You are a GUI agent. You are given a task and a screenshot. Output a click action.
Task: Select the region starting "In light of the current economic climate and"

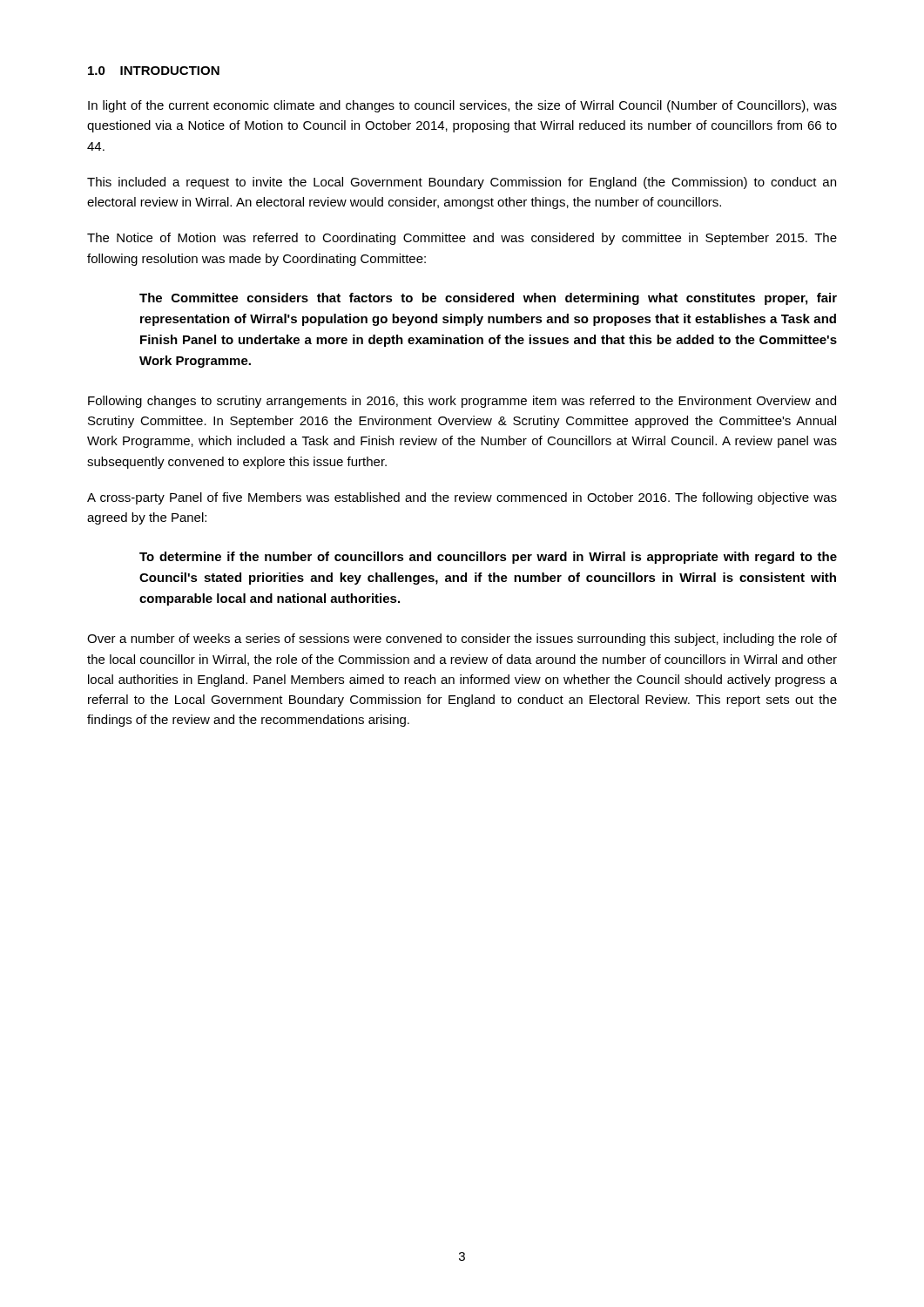click(x=462, y=125)
